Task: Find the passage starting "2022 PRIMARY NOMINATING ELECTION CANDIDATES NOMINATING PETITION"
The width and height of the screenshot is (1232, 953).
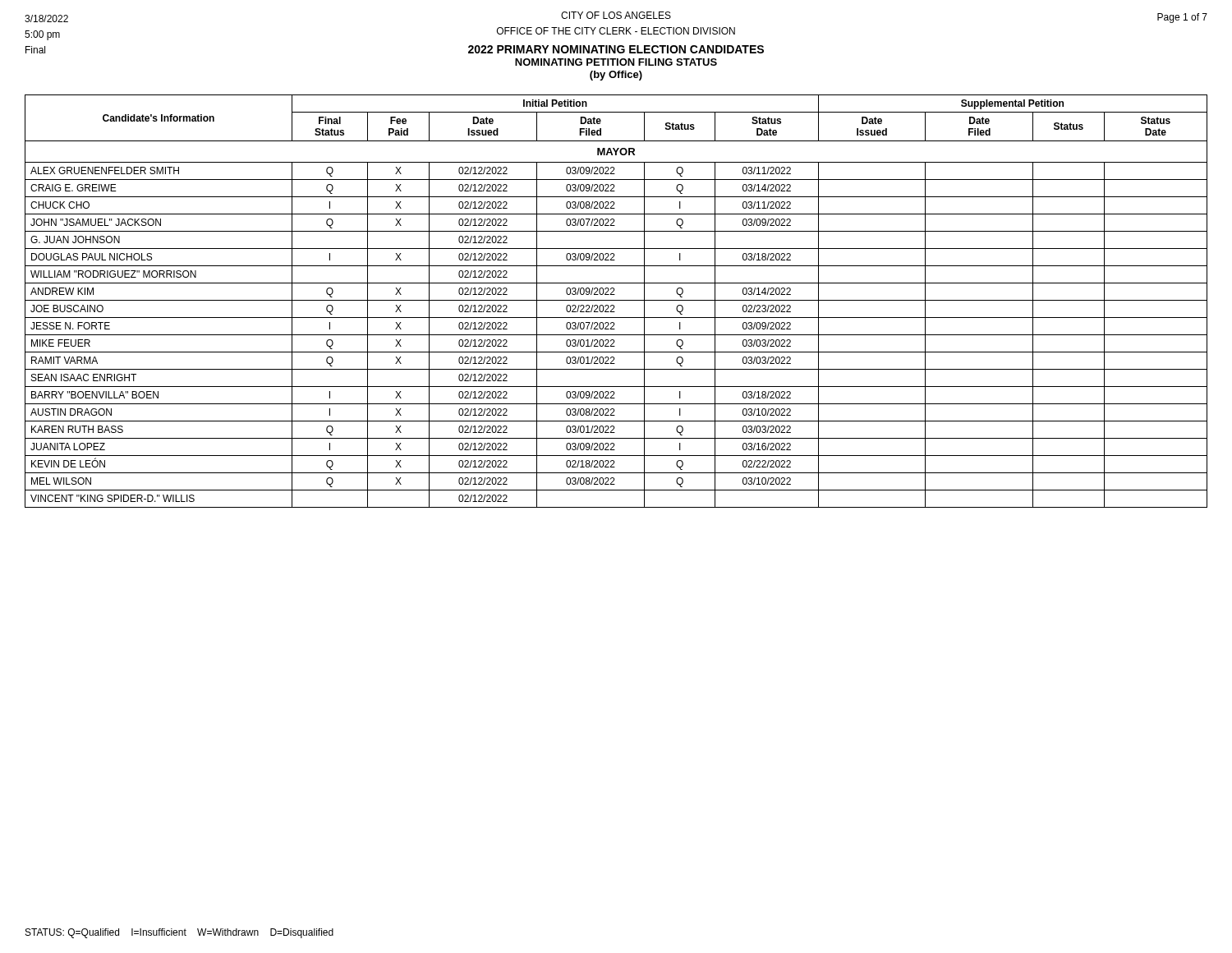Action: point(616,62)
